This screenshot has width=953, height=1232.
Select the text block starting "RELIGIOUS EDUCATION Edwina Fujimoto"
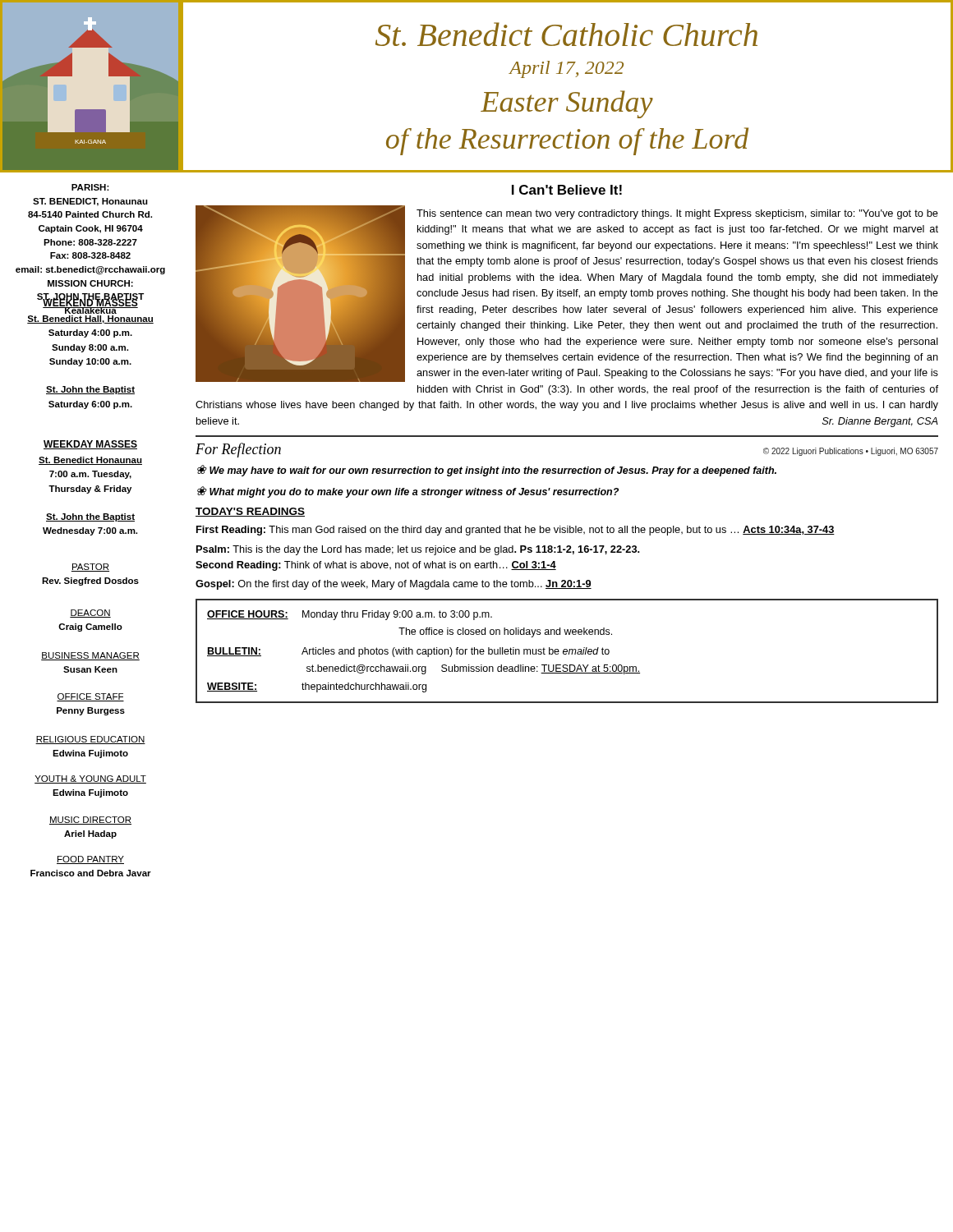click(x=90, y=746)
